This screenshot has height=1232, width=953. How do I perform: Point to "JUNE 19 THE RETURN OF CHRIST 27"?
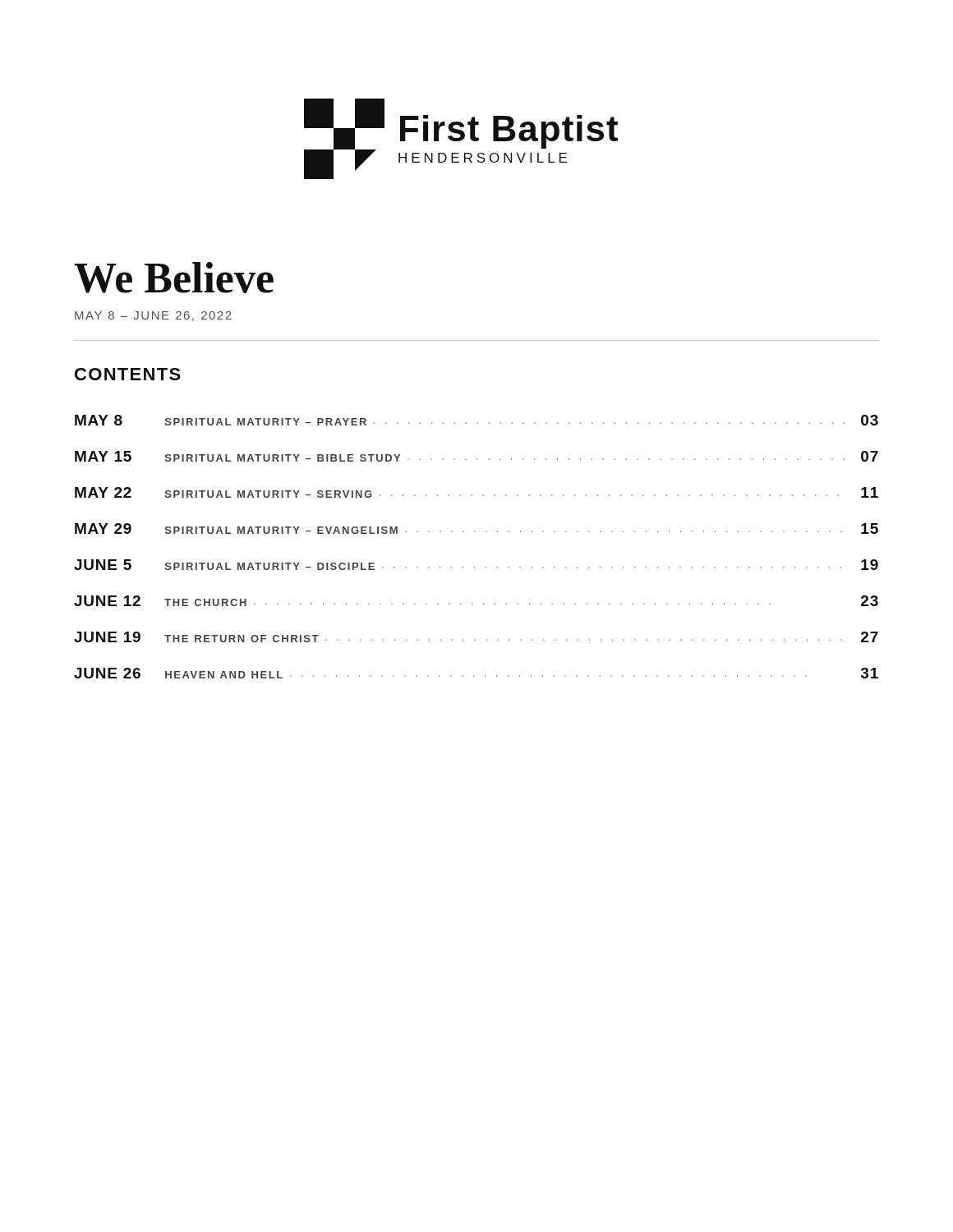tap(476, 637)
